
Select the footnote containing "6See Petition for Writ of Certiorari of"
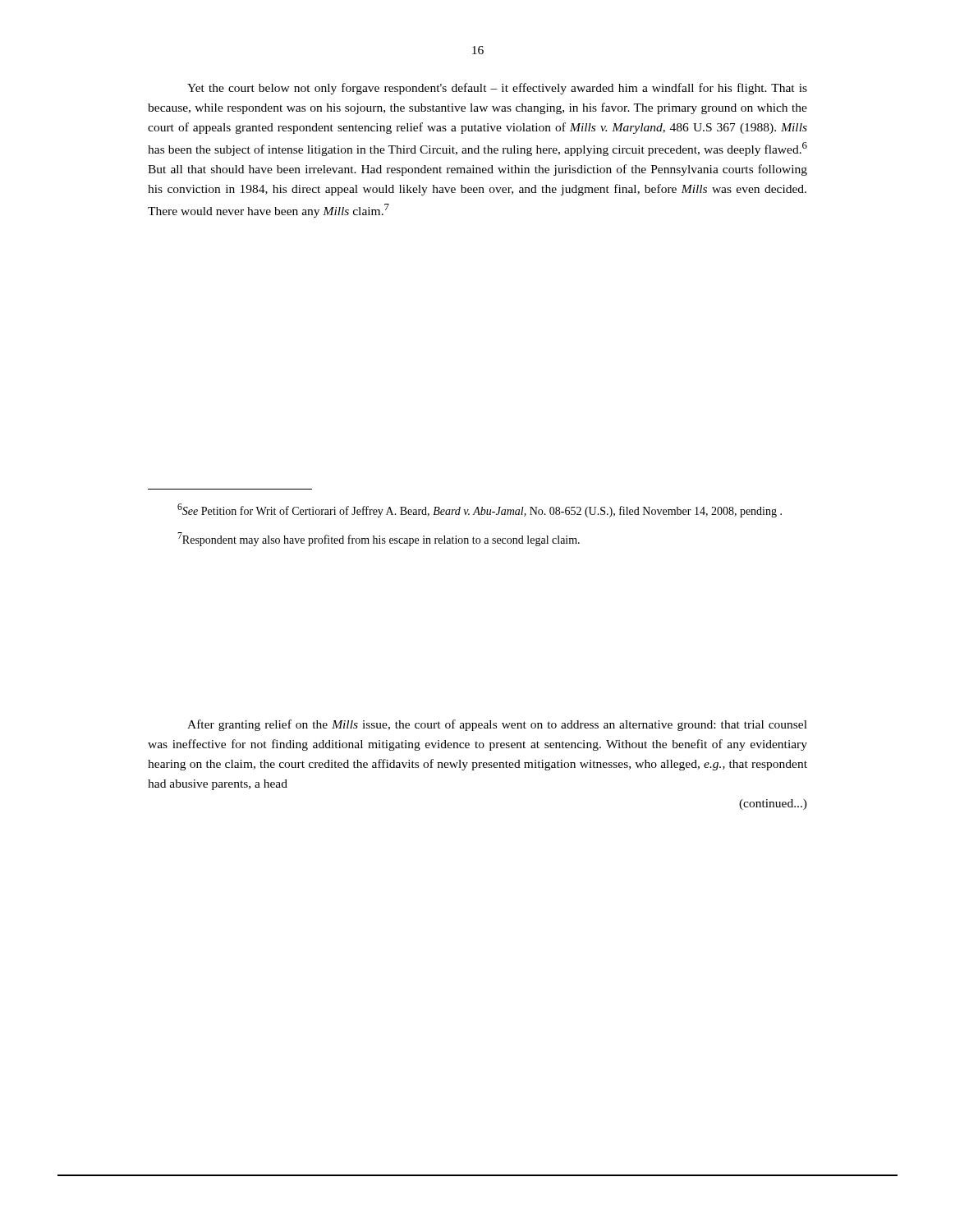click(478, 510)
